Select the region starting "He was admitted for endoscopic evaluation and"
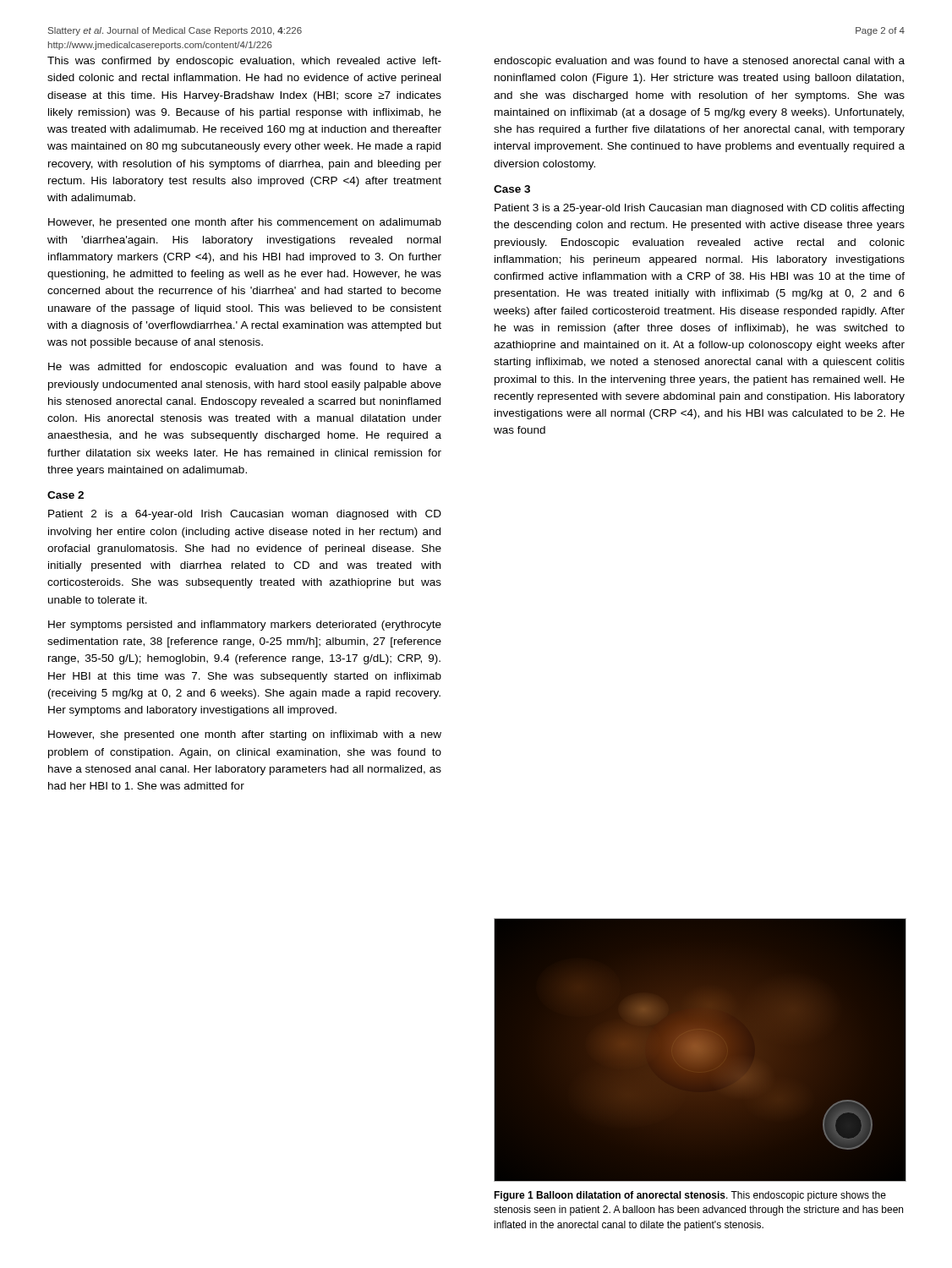Screen dimensions: 1268x952 click(x=244, y=419)
